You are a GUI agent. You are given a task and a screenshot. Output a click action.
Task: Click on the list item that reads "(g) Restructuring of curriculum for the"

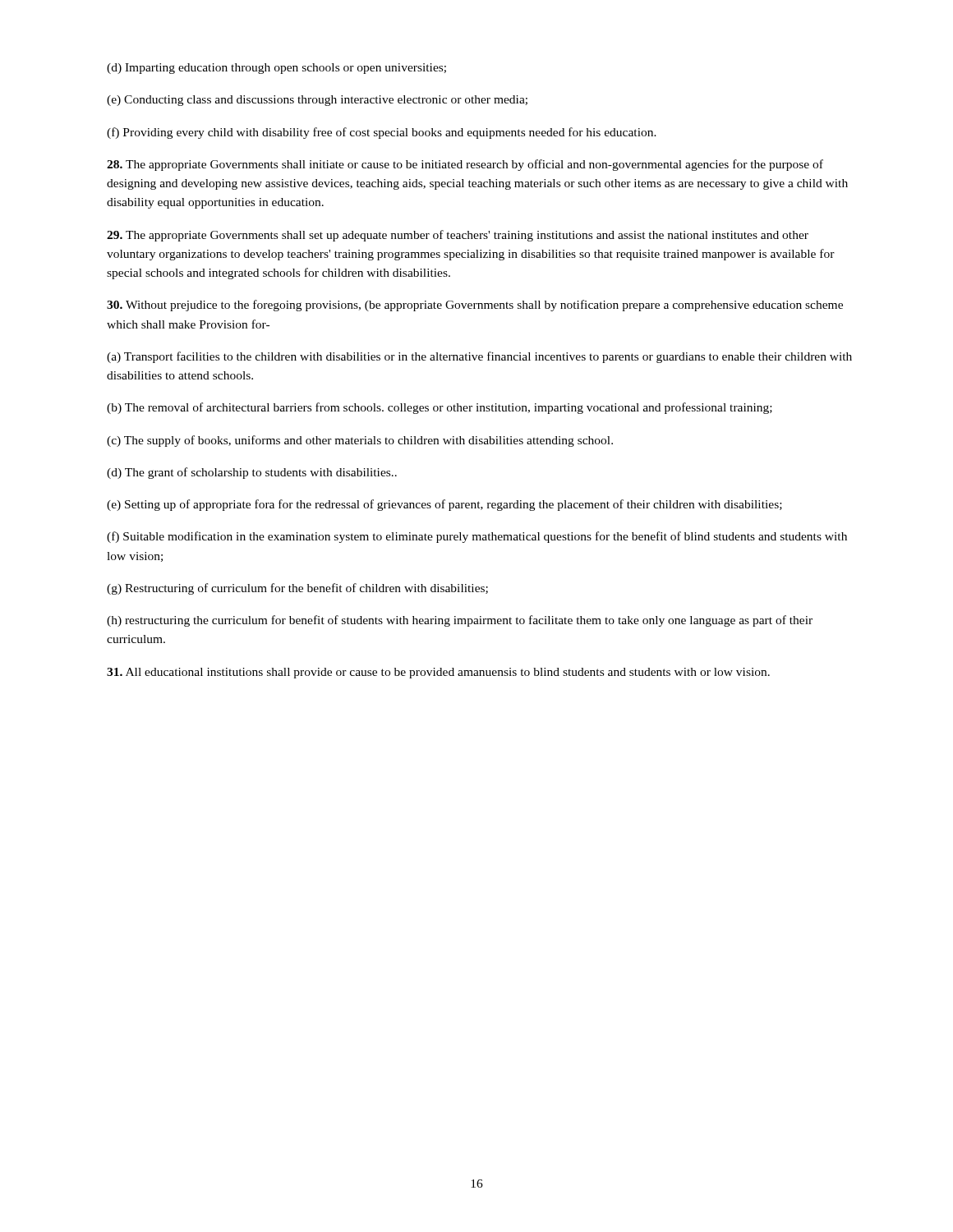coord(298,587)
